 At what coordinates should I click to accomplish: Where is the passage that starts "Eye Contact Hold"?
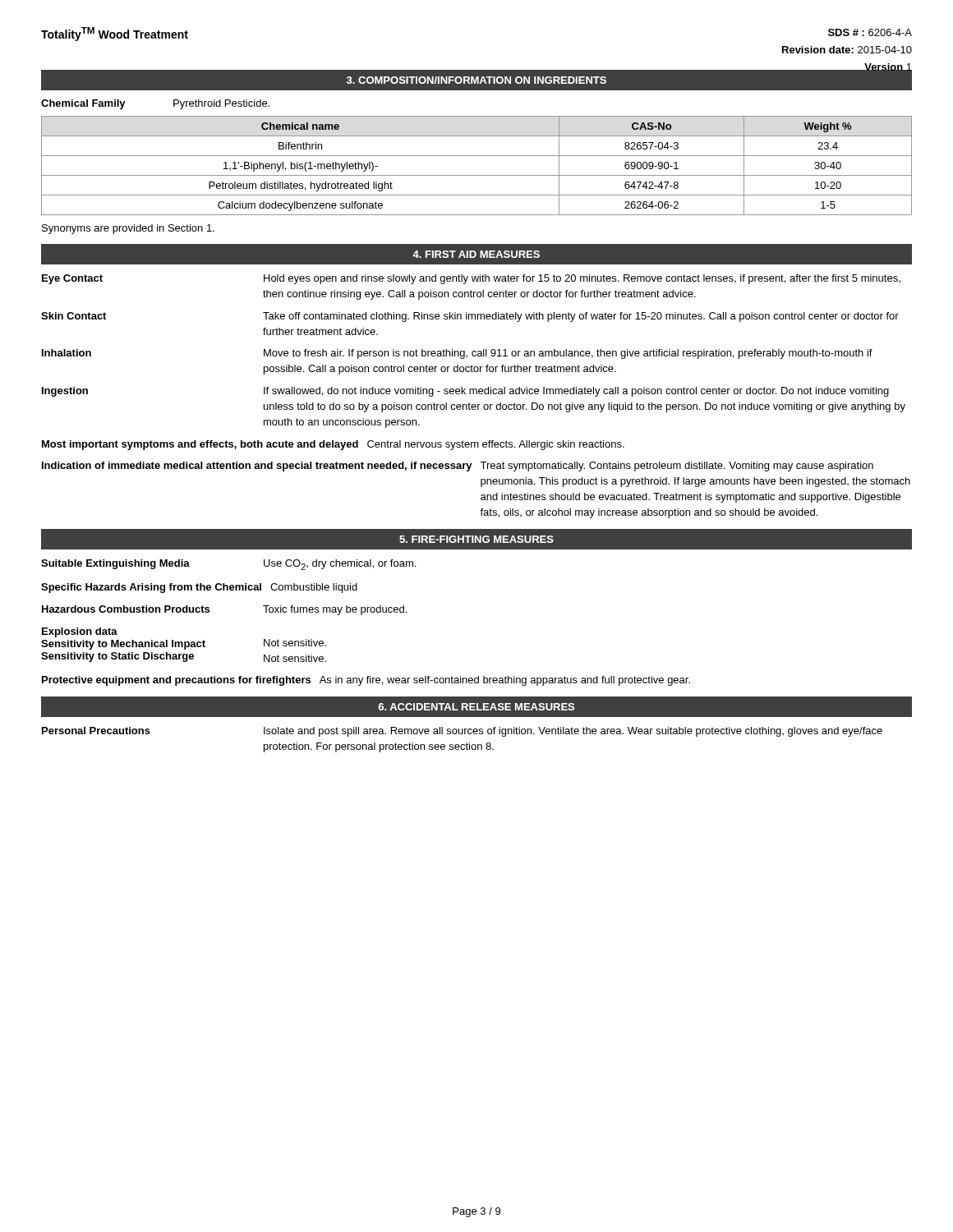476,287
